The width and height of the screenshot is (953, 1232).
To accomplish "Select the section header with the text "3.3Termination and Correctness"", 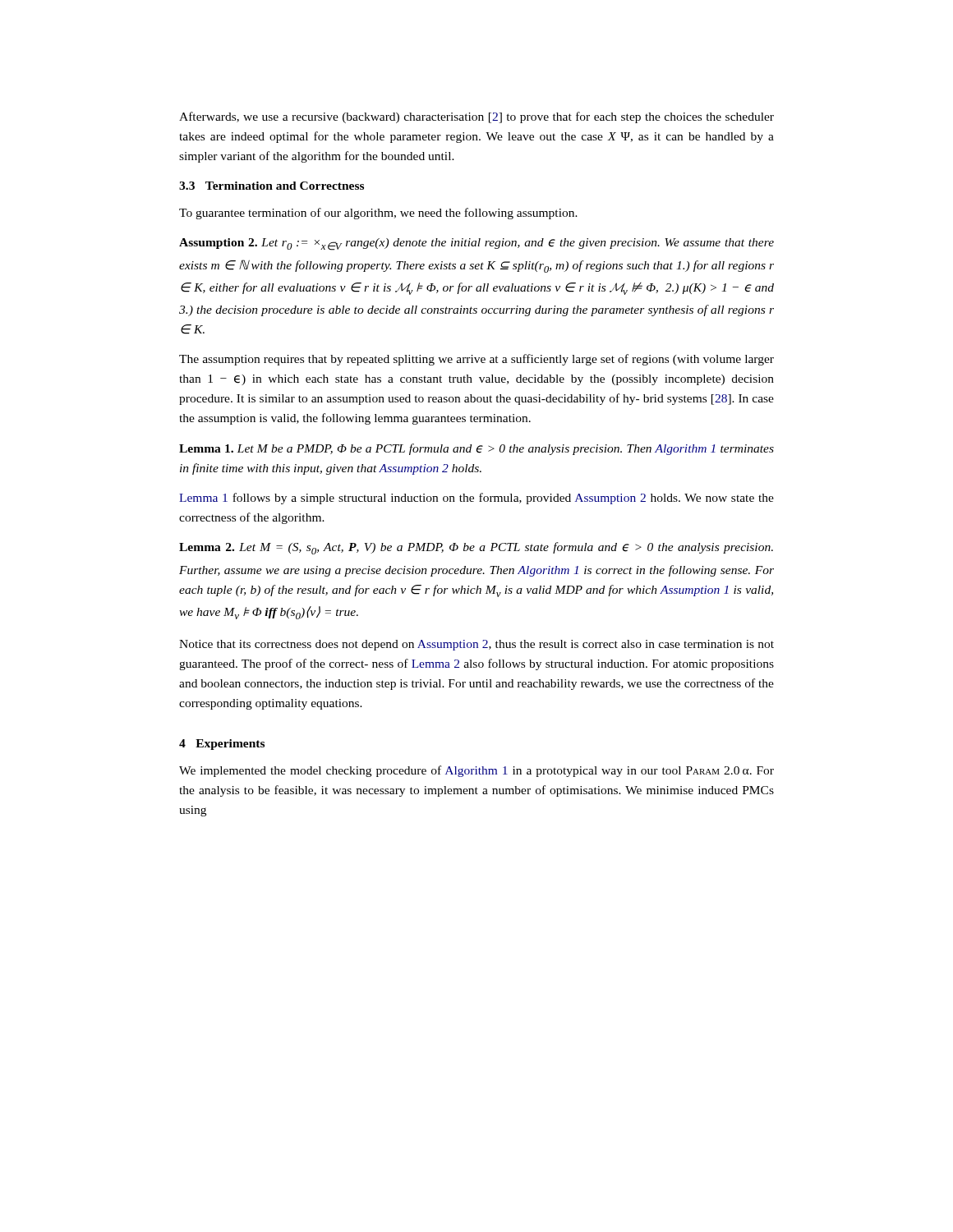I will (x=272, y=186).
